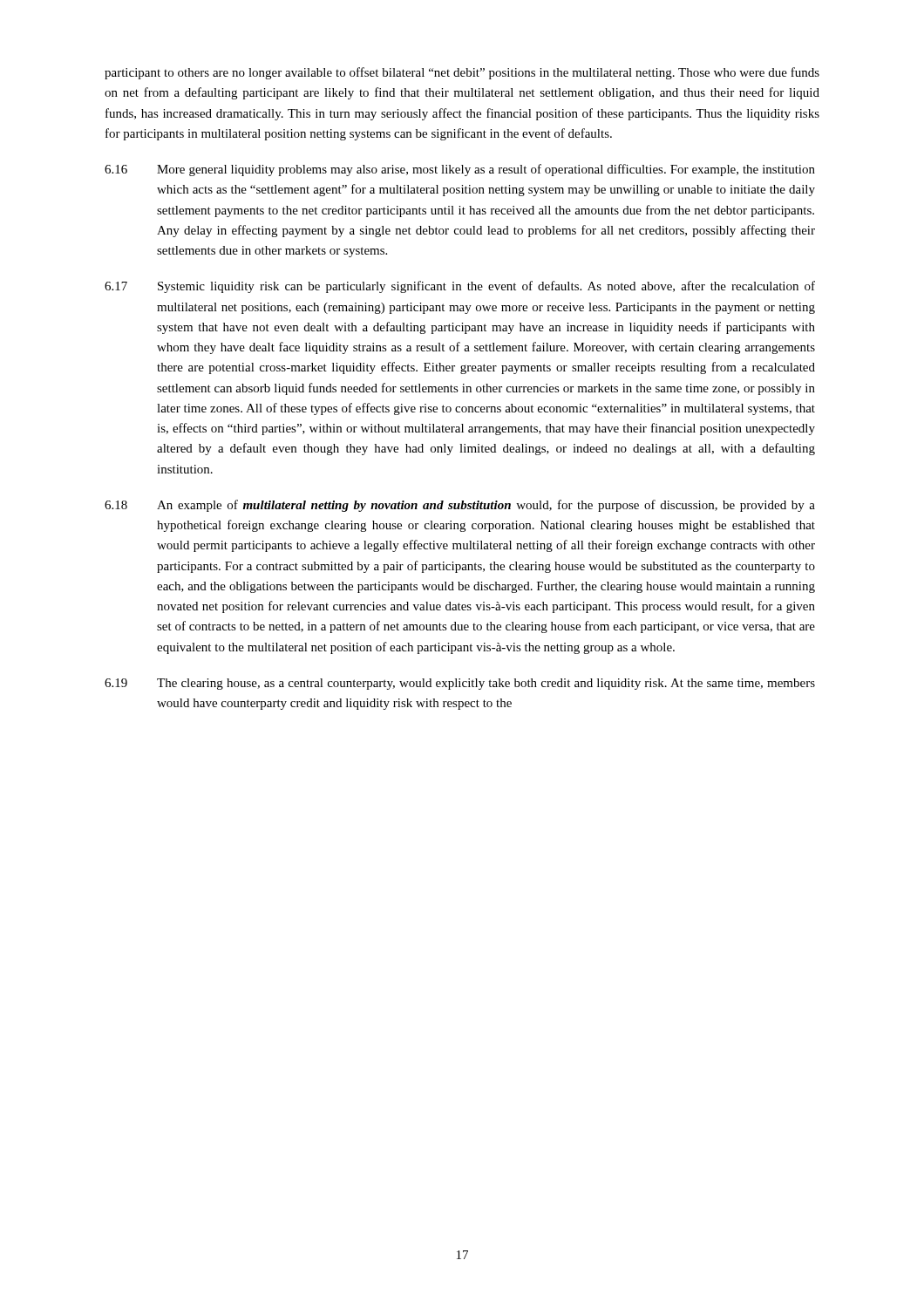Click on the text block with the text "19The clearing house,"

click(x=460, y=693)
